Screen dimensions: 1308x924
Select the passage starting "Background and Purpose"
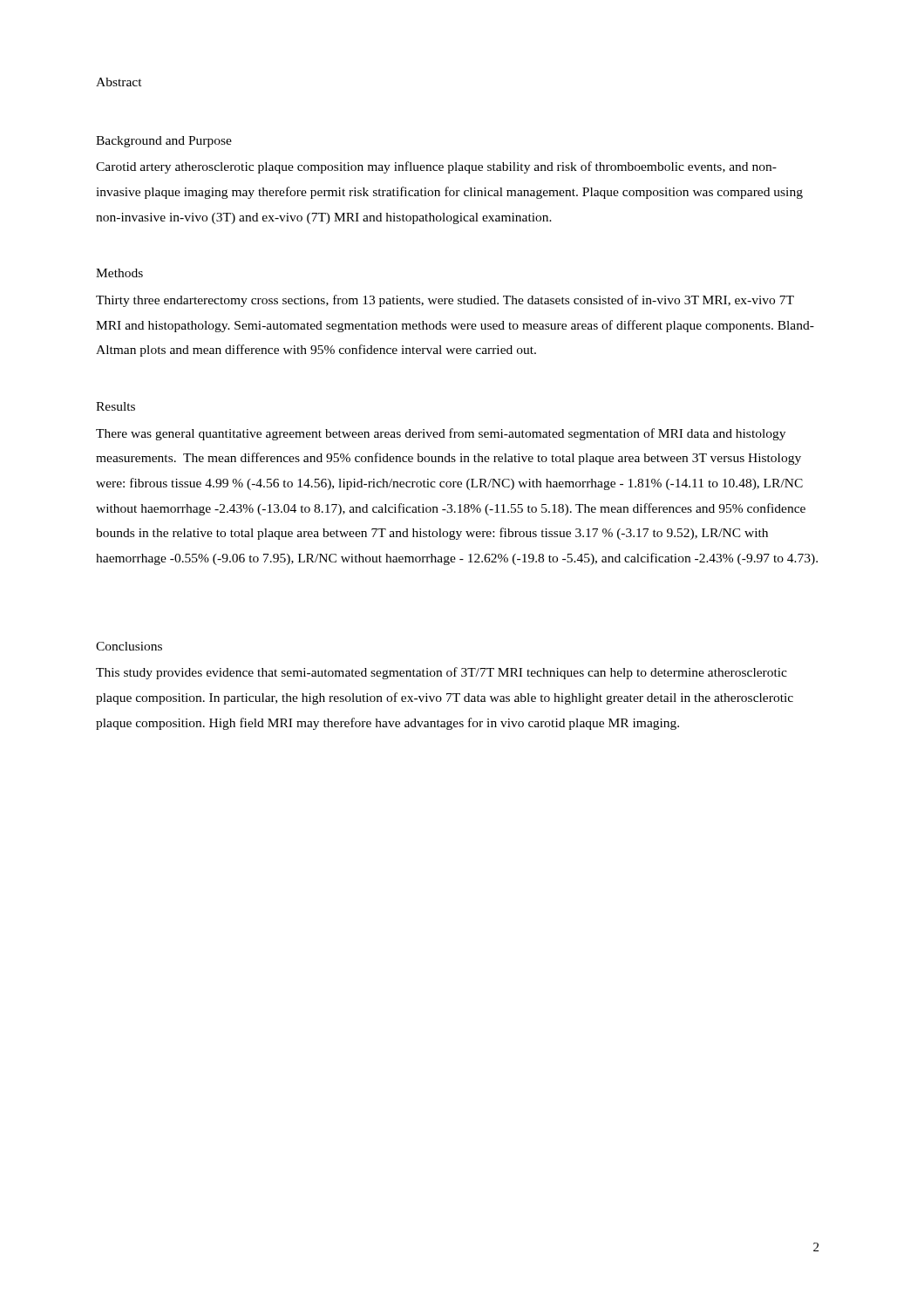pos(164,140)
